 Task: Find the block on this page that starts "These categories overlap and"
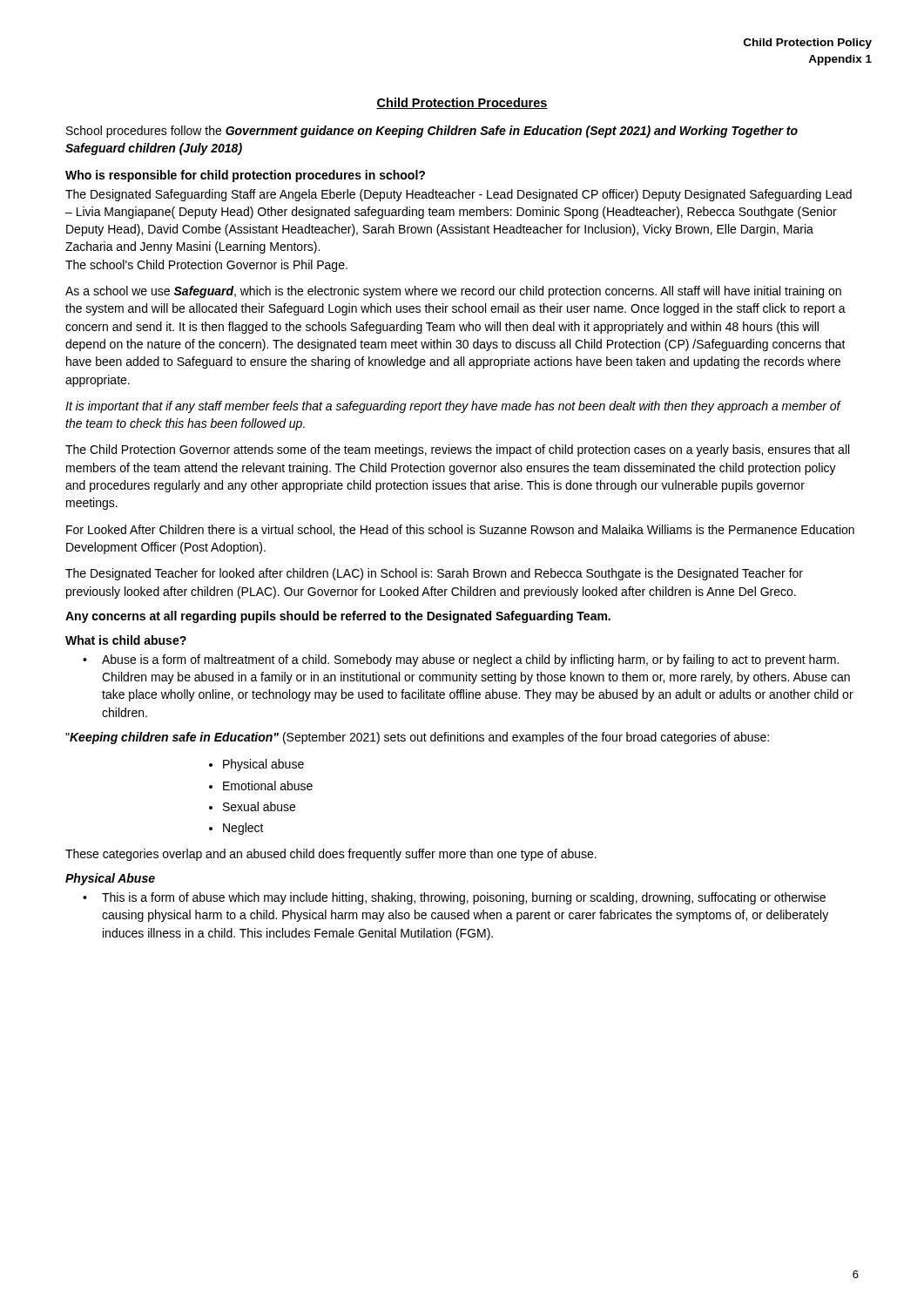coord(331,854)
